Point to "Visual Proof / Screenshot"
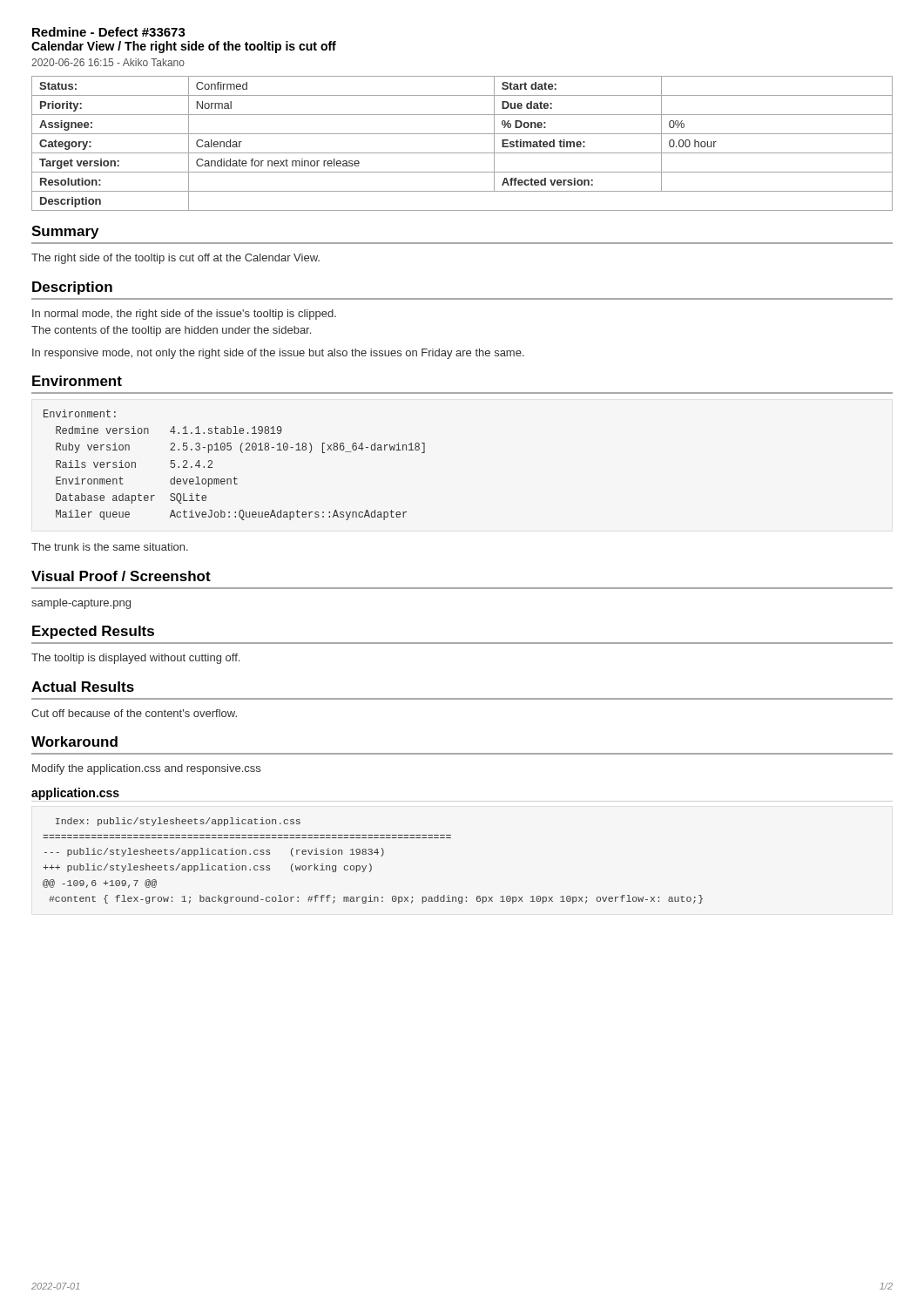Image resolution: width=924 pixels, height=1307 pixels. [121, 576]
